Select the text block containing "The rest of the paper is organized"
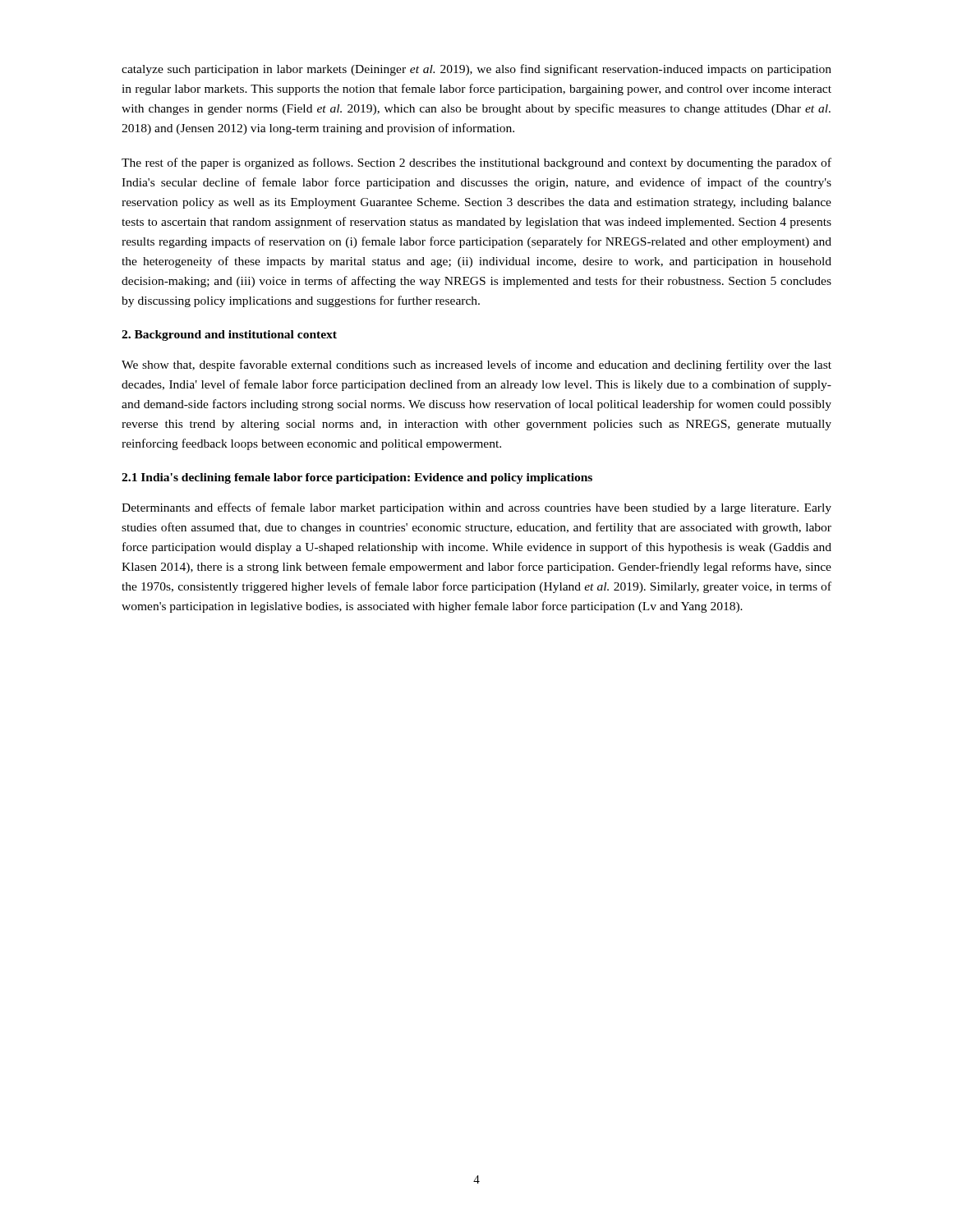Screen dimensions: 1232x953 476,232
